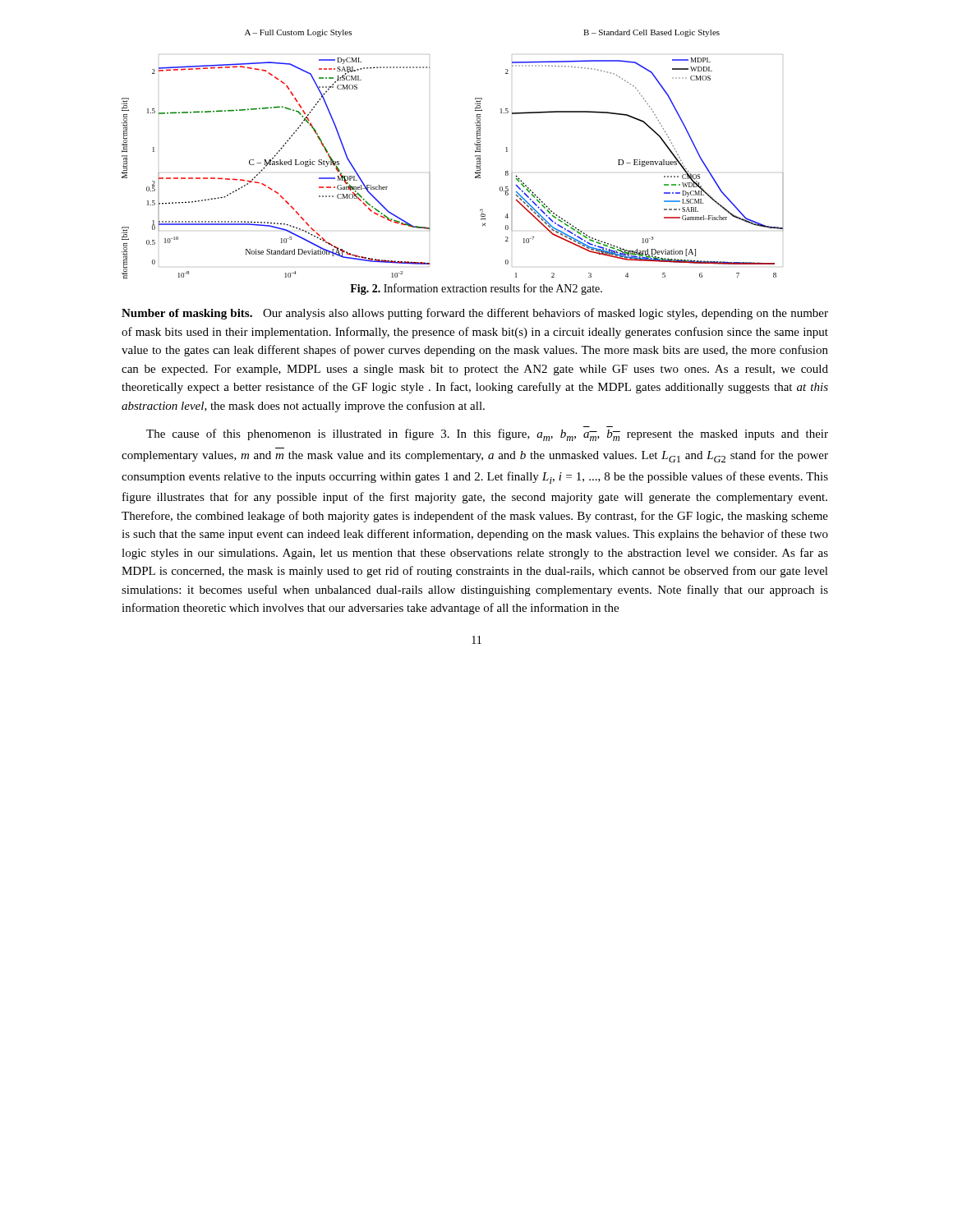953x1232 pixels.
Task: Click a continuous plot
Action: coord(475,152)
